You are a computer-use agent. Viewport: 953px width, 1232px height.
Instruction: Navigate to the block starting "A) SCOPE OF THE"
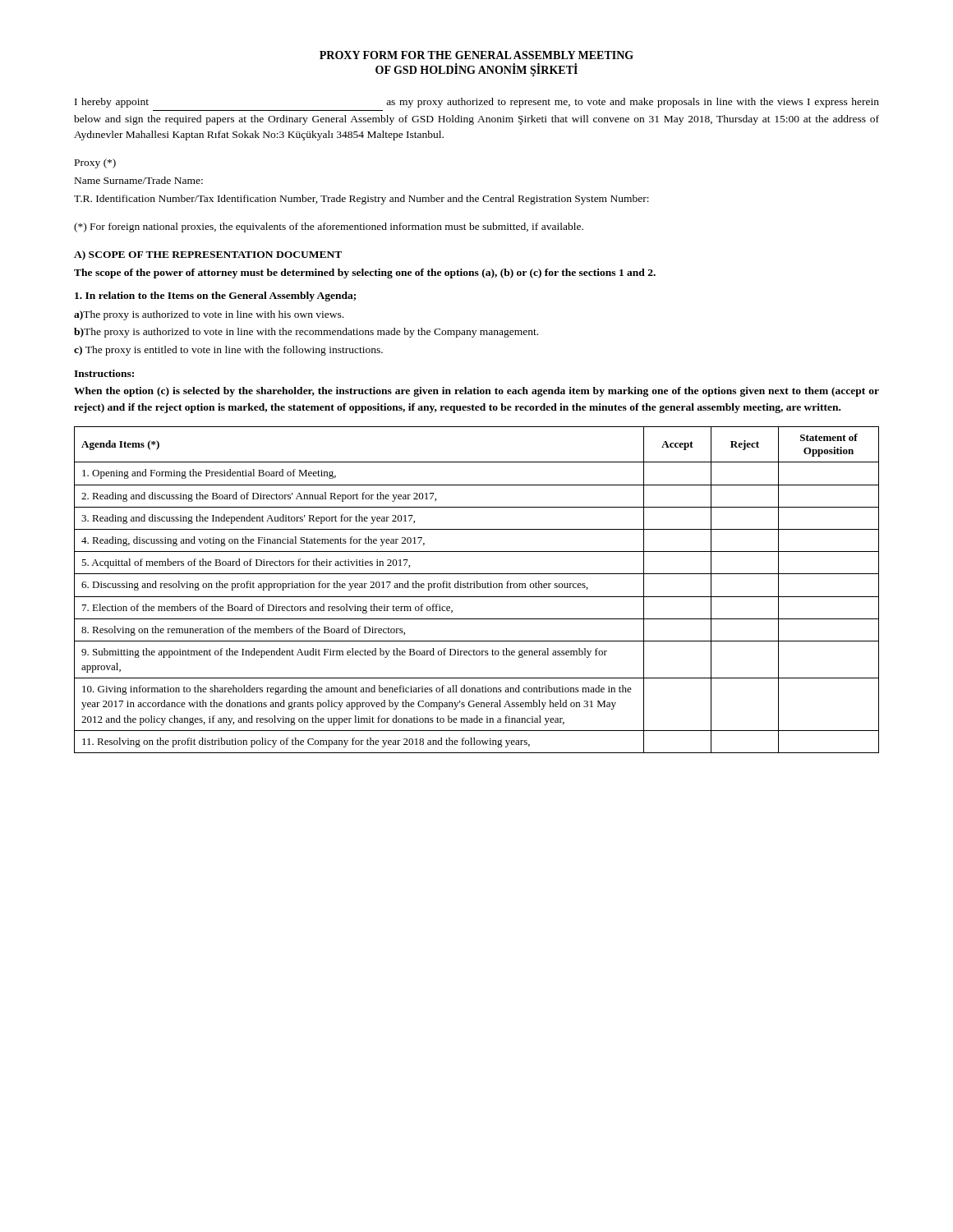click(208, 254)
